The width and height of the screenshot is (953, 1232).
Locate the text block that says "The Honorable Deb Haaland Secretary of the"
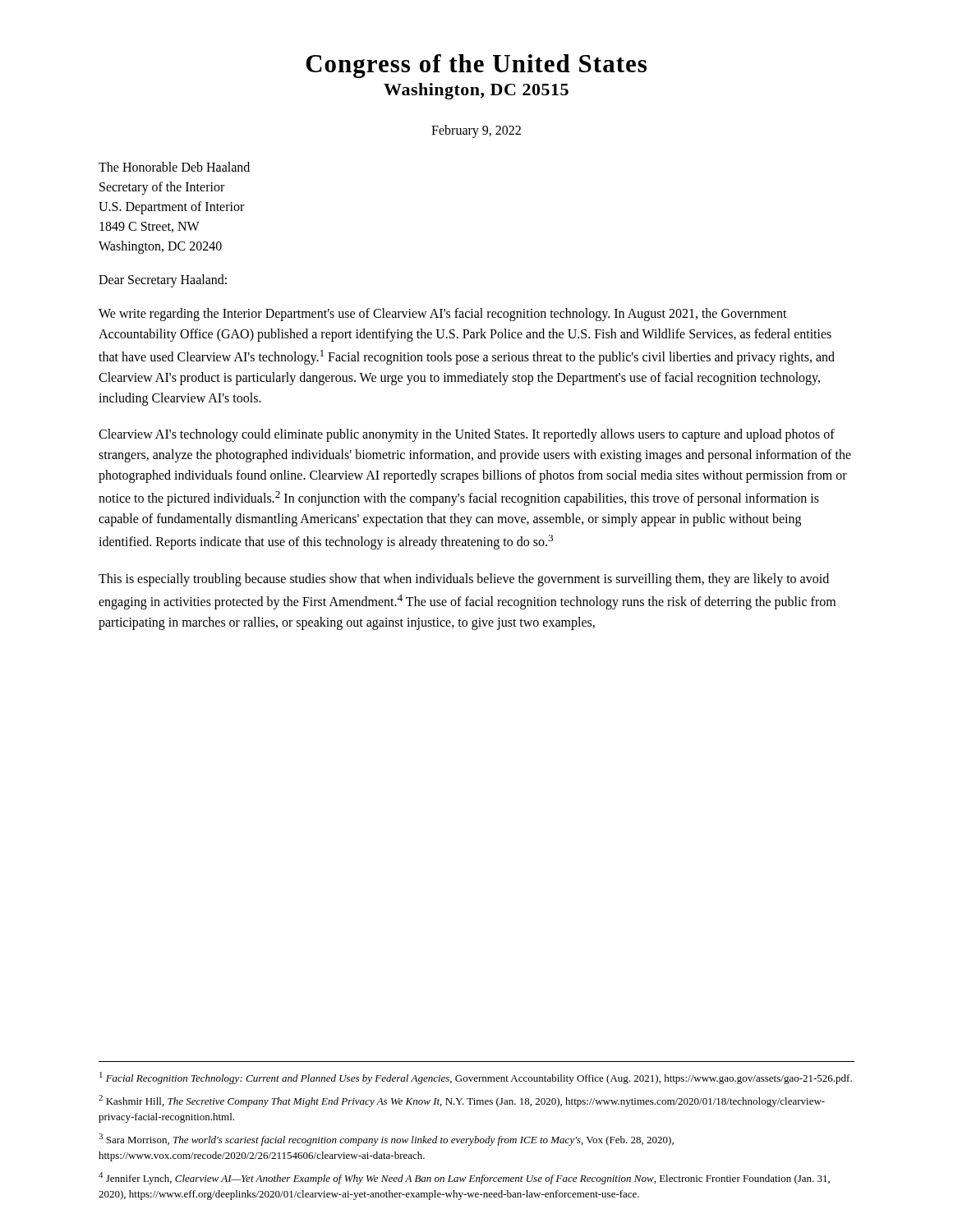[x=174, y=207]
